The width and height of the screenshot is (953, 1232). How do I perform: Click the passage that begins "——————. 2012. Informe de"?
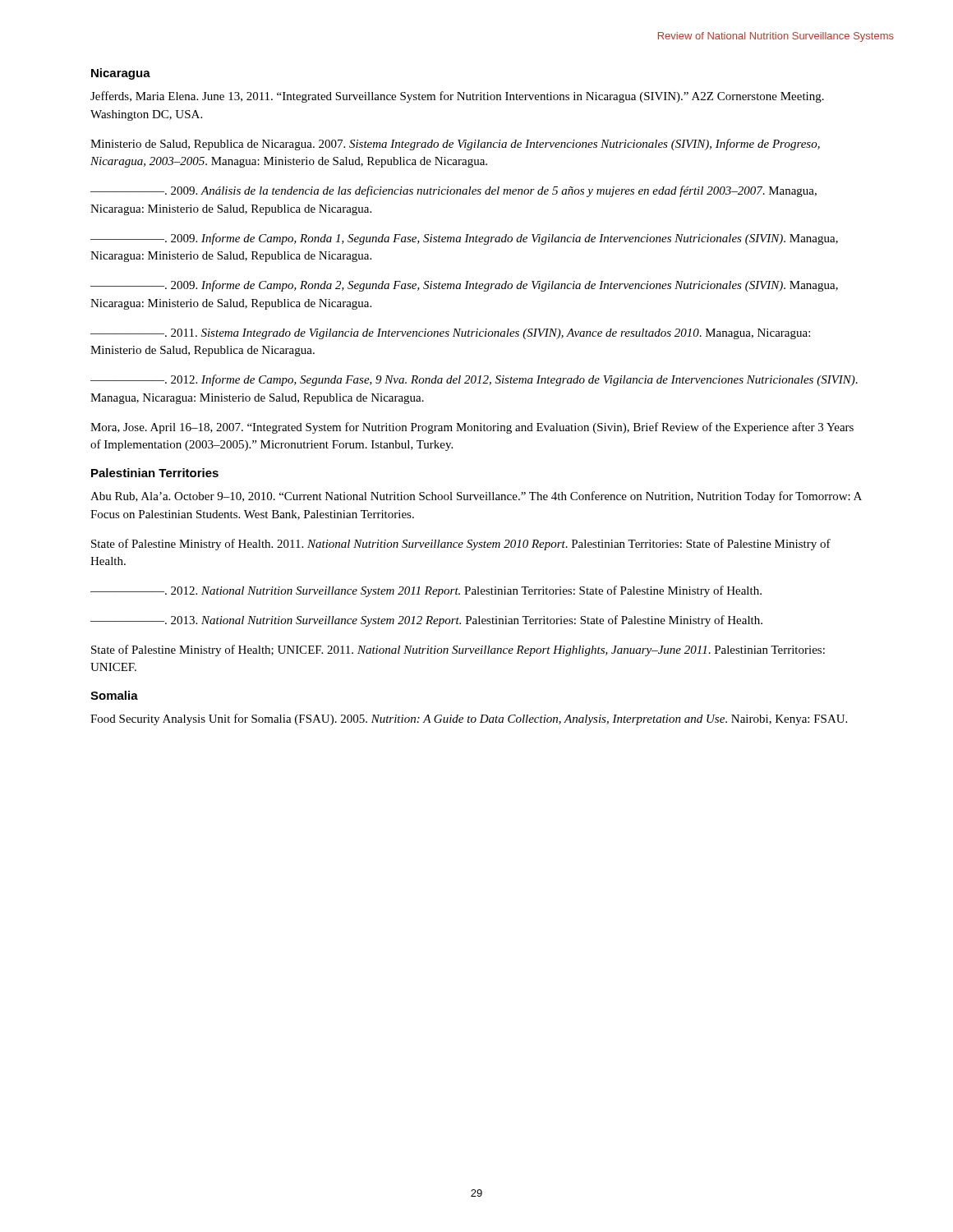(x=474, y=388)
